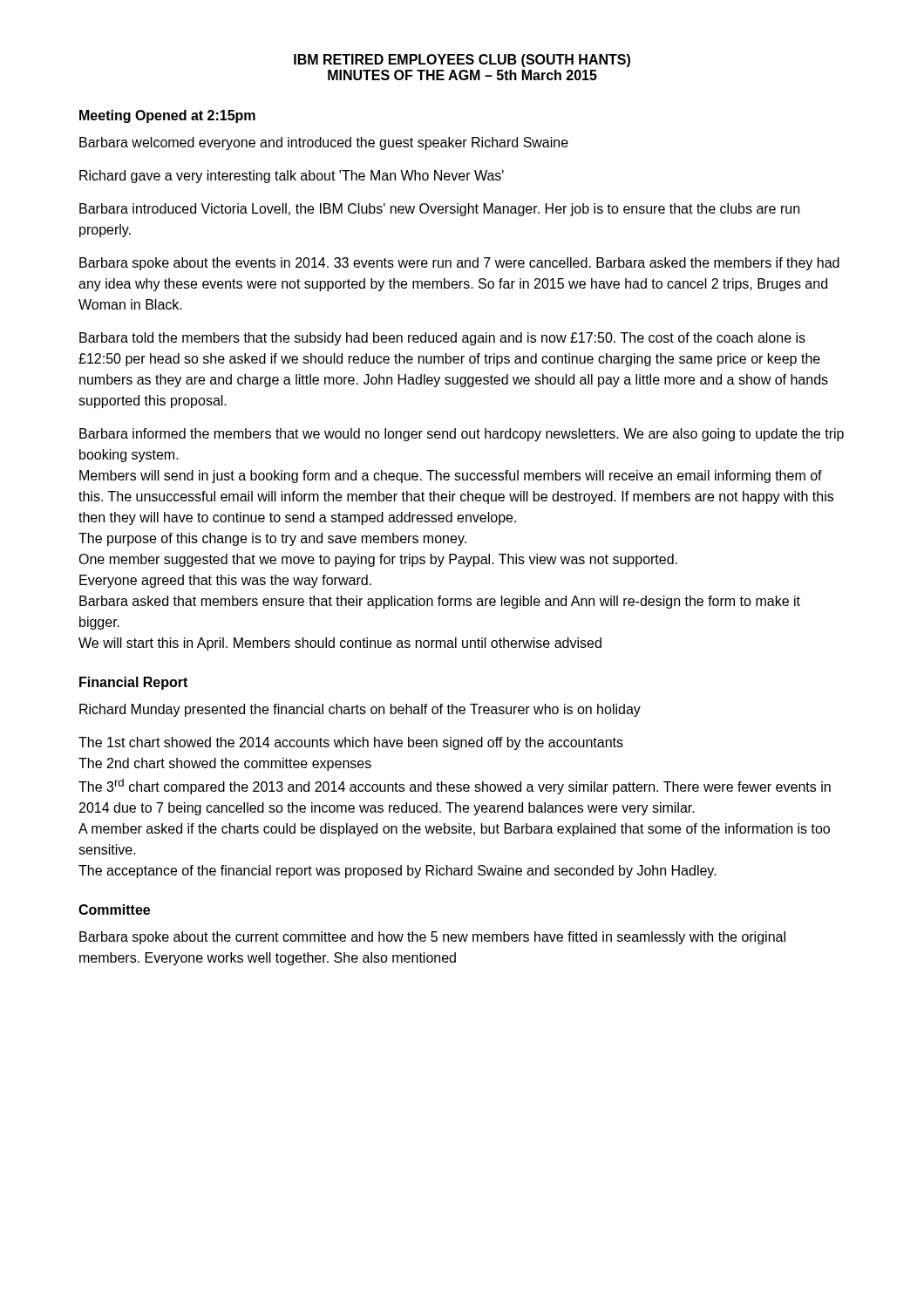Locate the passage starting "Richard Munday presented the financial charts on behalf"

[x=359, y=709]
